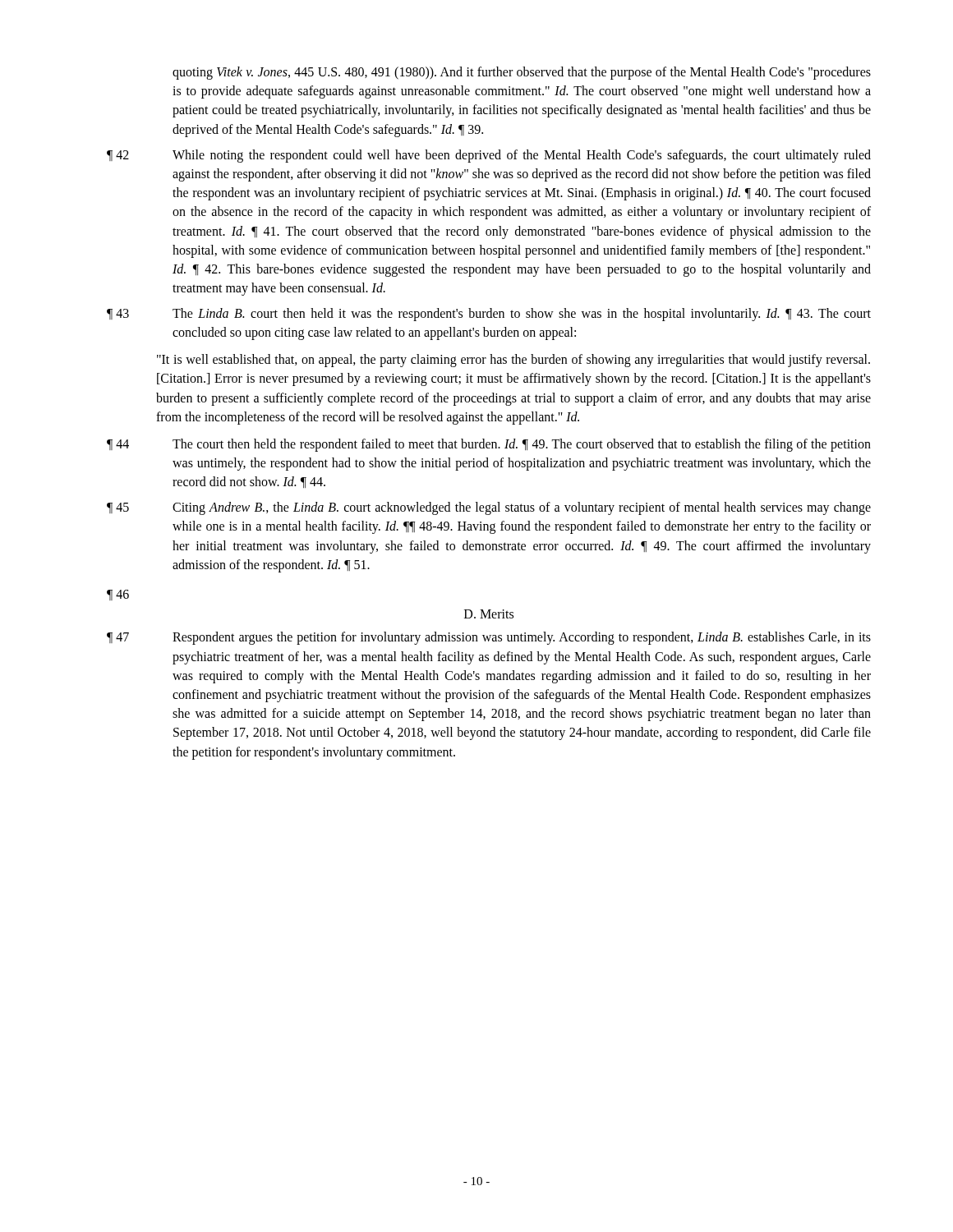The height and width of the screenshot is (1232, 953).
Task: Select the text block starting "¶ 44 The court"
Action: coord(489,463)
